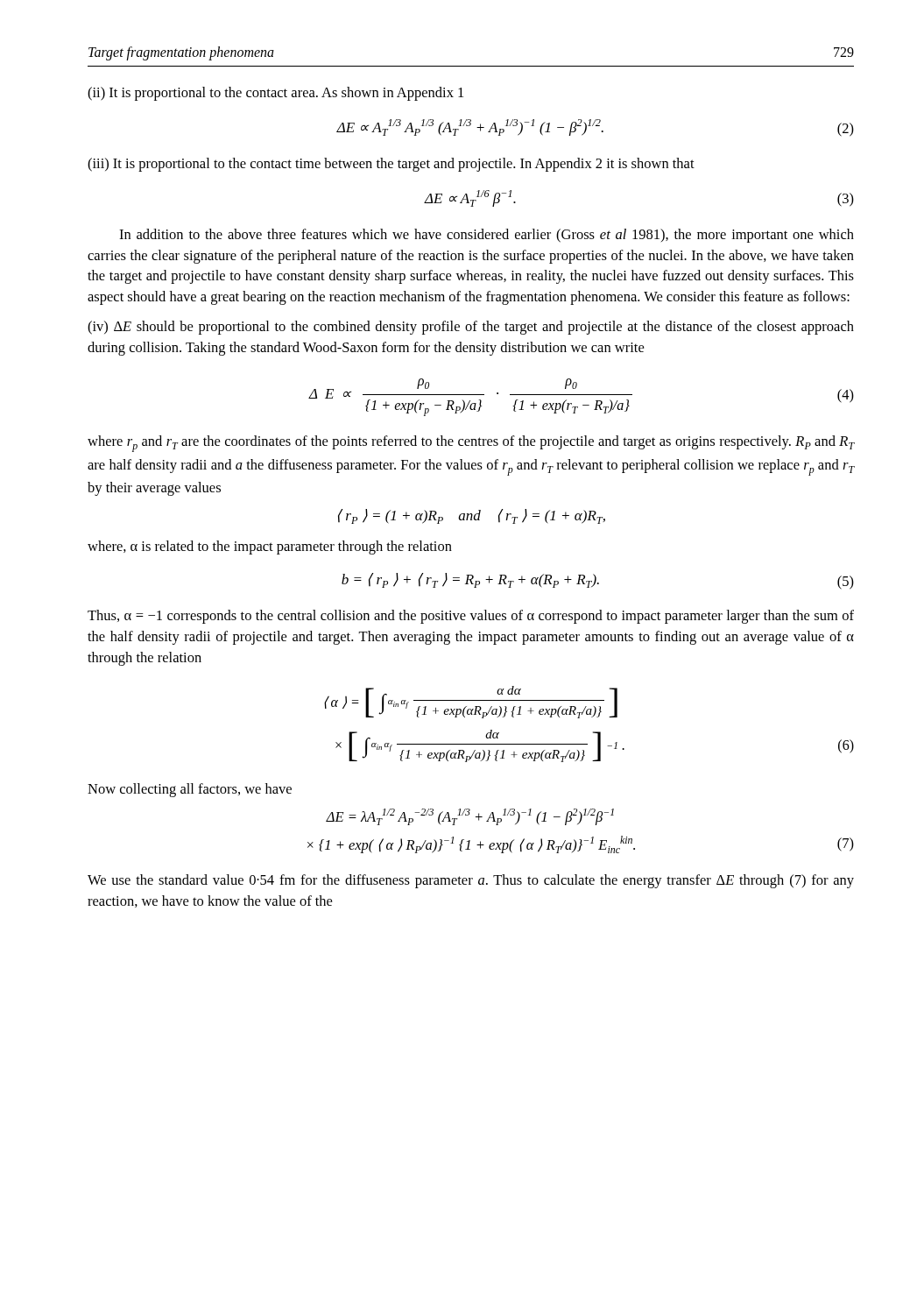Locate the formula containing "ΔE ∝ ρ0 {1 + exp(rp − RP)/a}"
The height and width of the screenshot is (1314, 924).
(x=471, y=395)
